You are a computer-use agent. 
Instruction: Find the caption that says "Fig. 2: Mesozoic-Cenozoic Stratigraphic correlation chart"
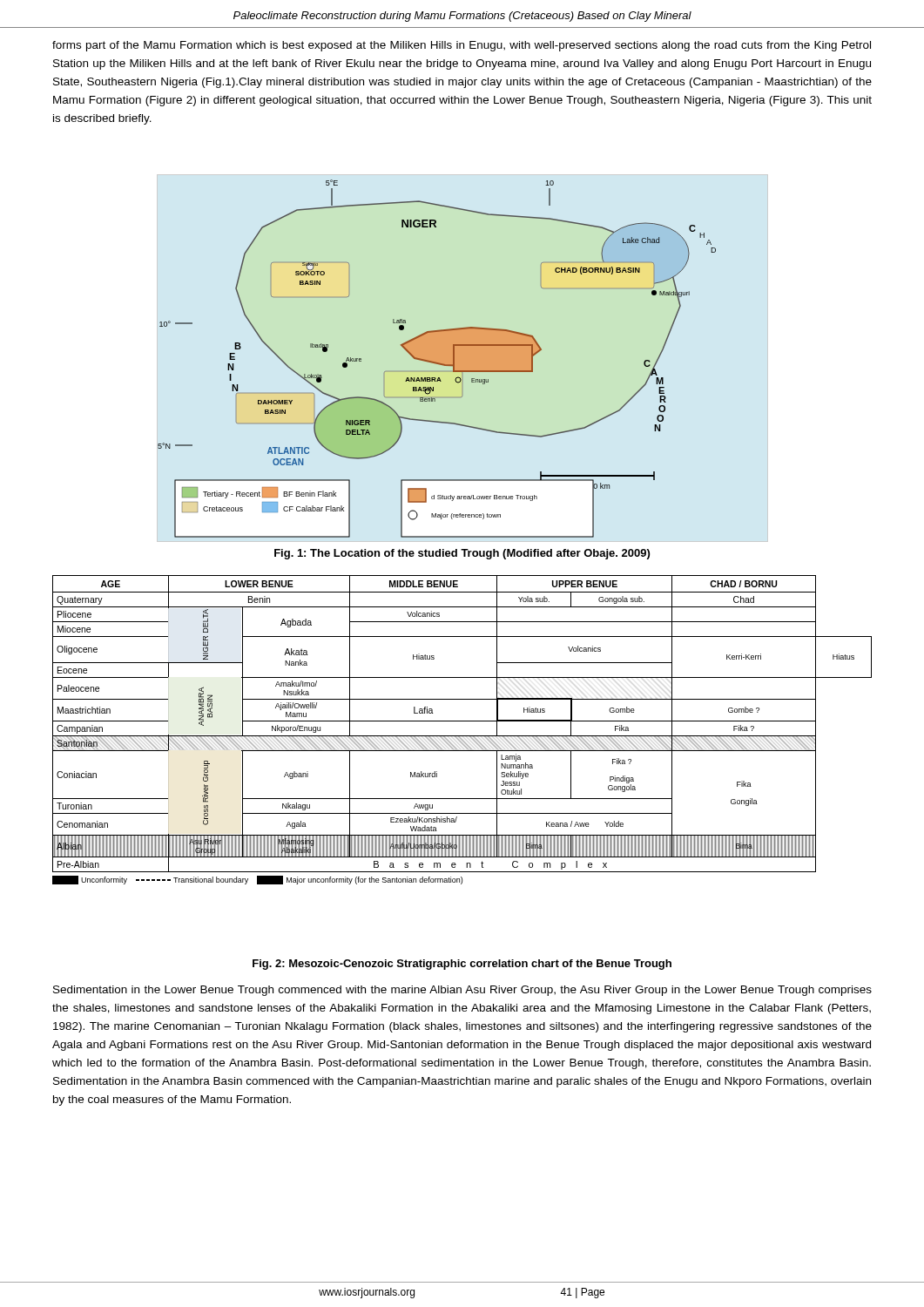[462, 963]
